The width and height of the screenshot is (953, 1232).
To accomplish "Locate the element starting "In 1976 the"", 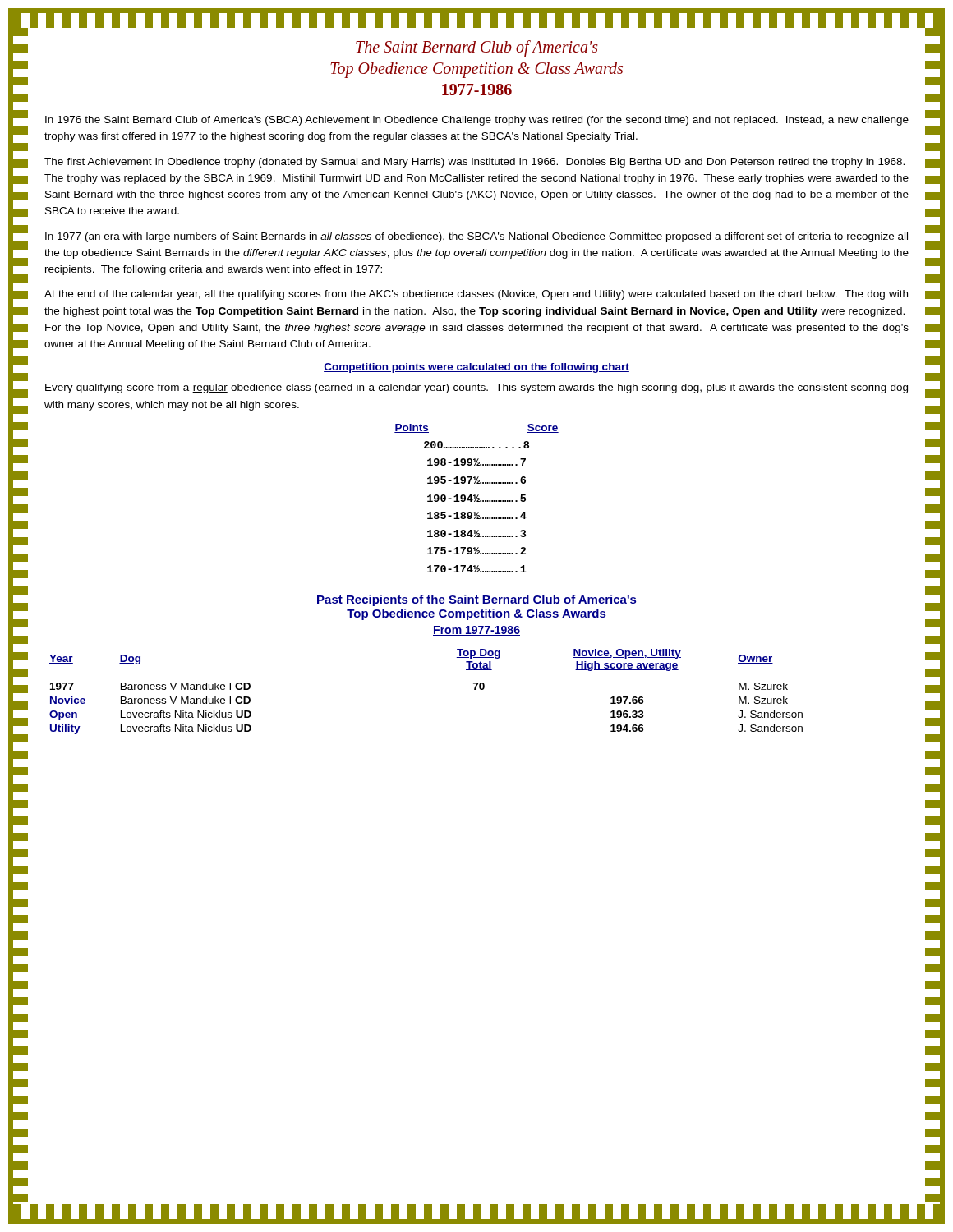I will tap(476, 128).
